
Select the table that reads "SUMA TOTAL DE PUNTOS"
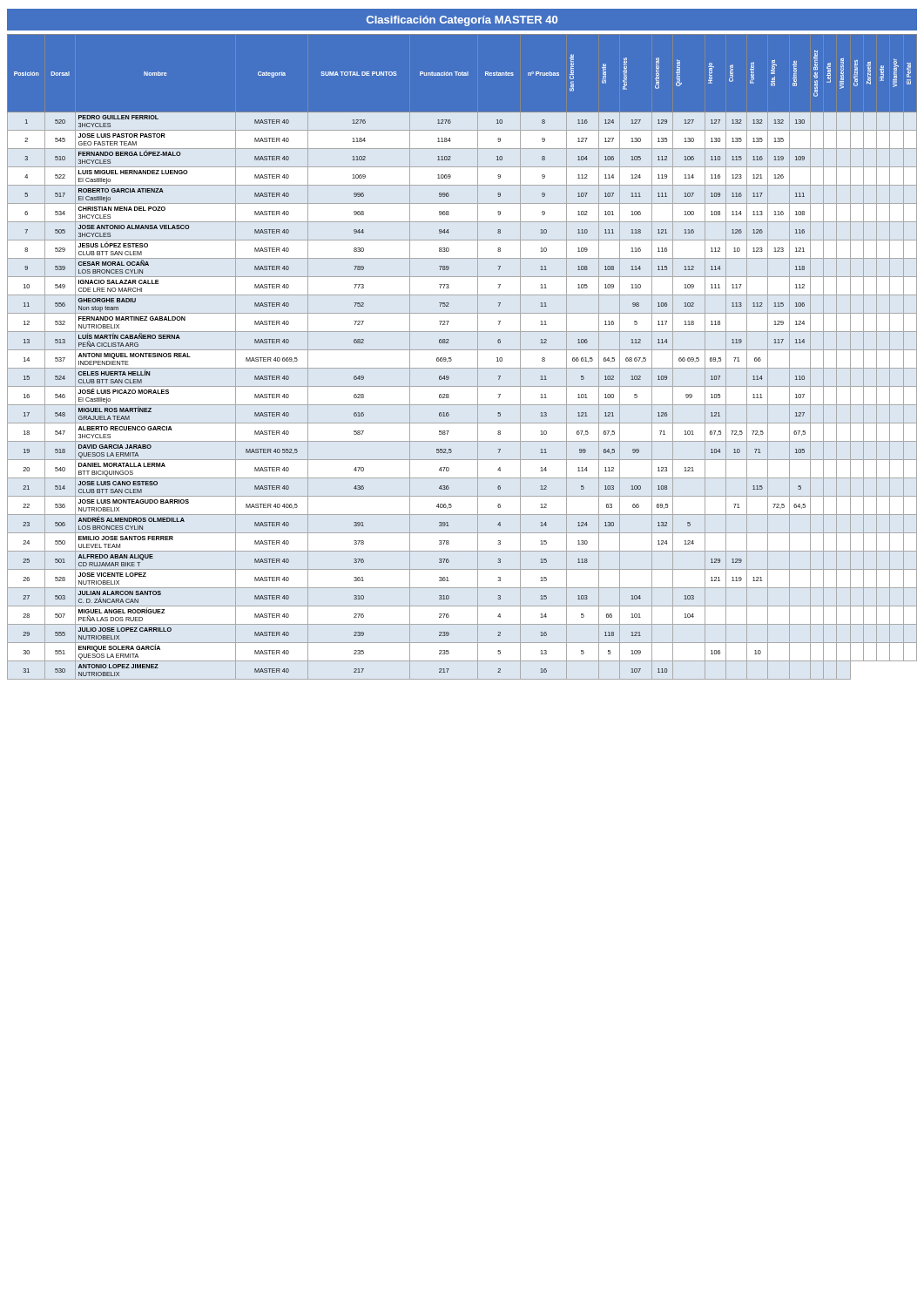click(x=462, y=357)
